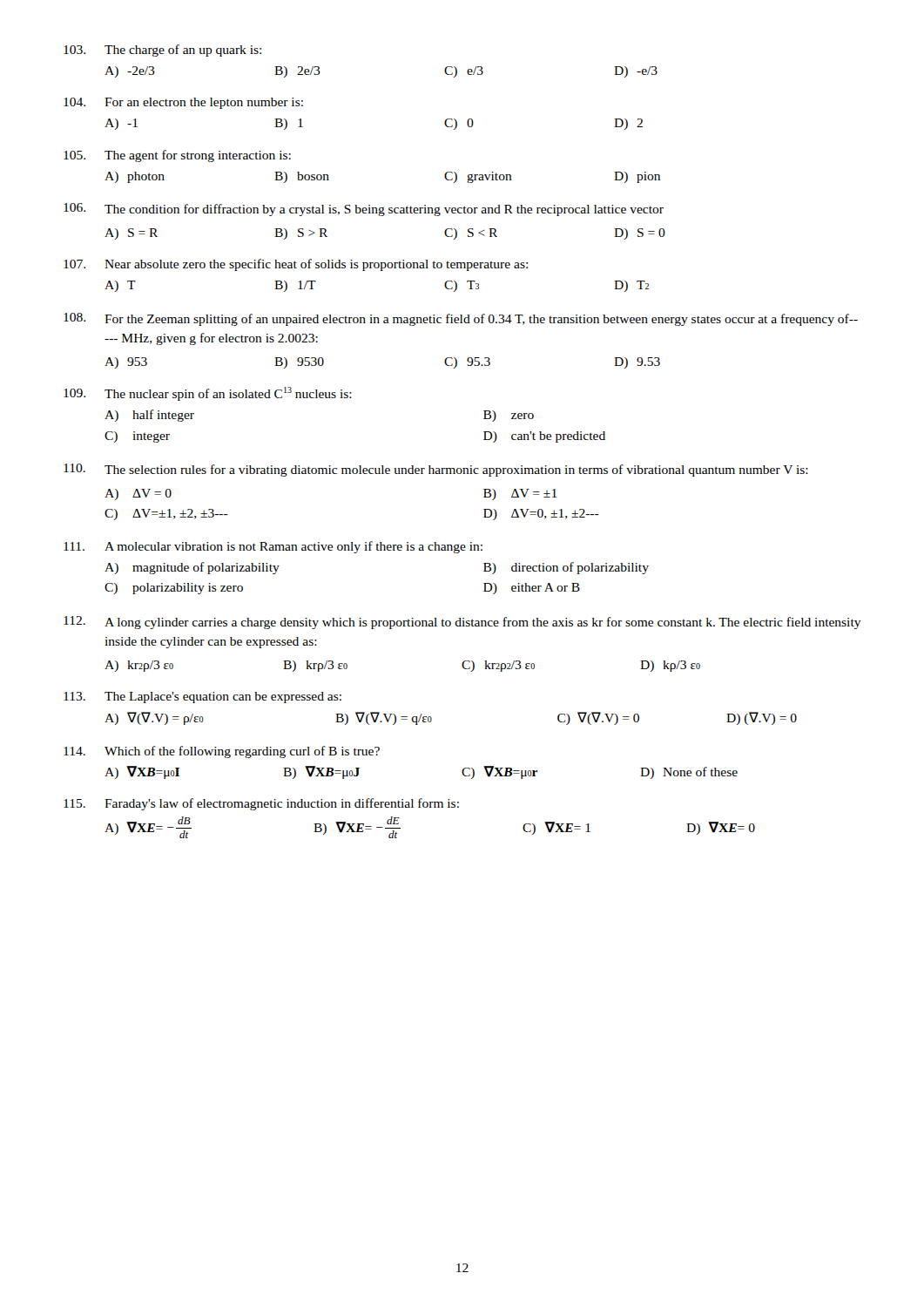Select the list item that says "105. The agent"
This screenshot has height=1307, width=924.
tap(462, 167)
